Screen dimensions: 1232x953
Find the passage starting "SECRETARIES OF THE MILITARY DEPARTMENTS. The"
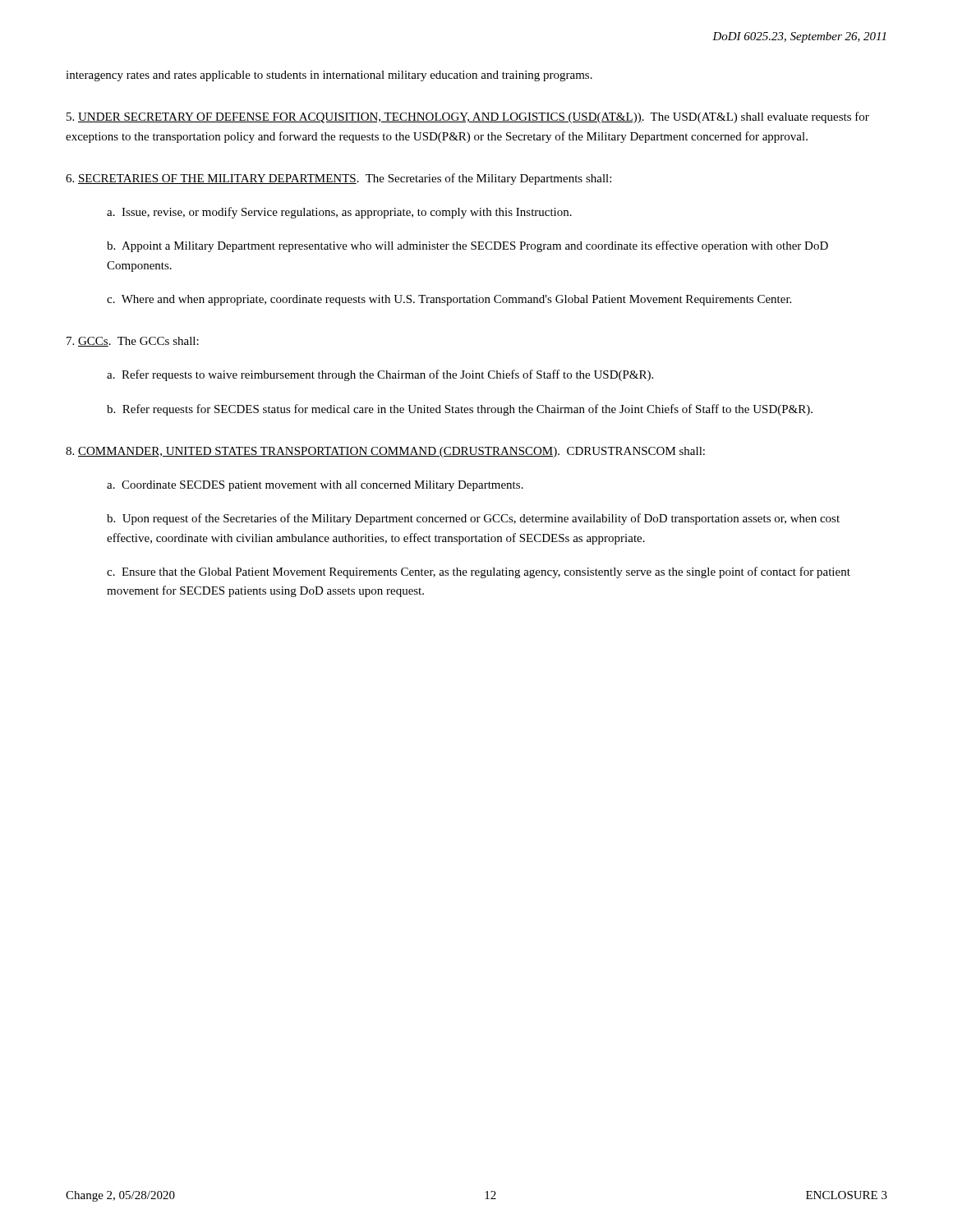point(339,178)
